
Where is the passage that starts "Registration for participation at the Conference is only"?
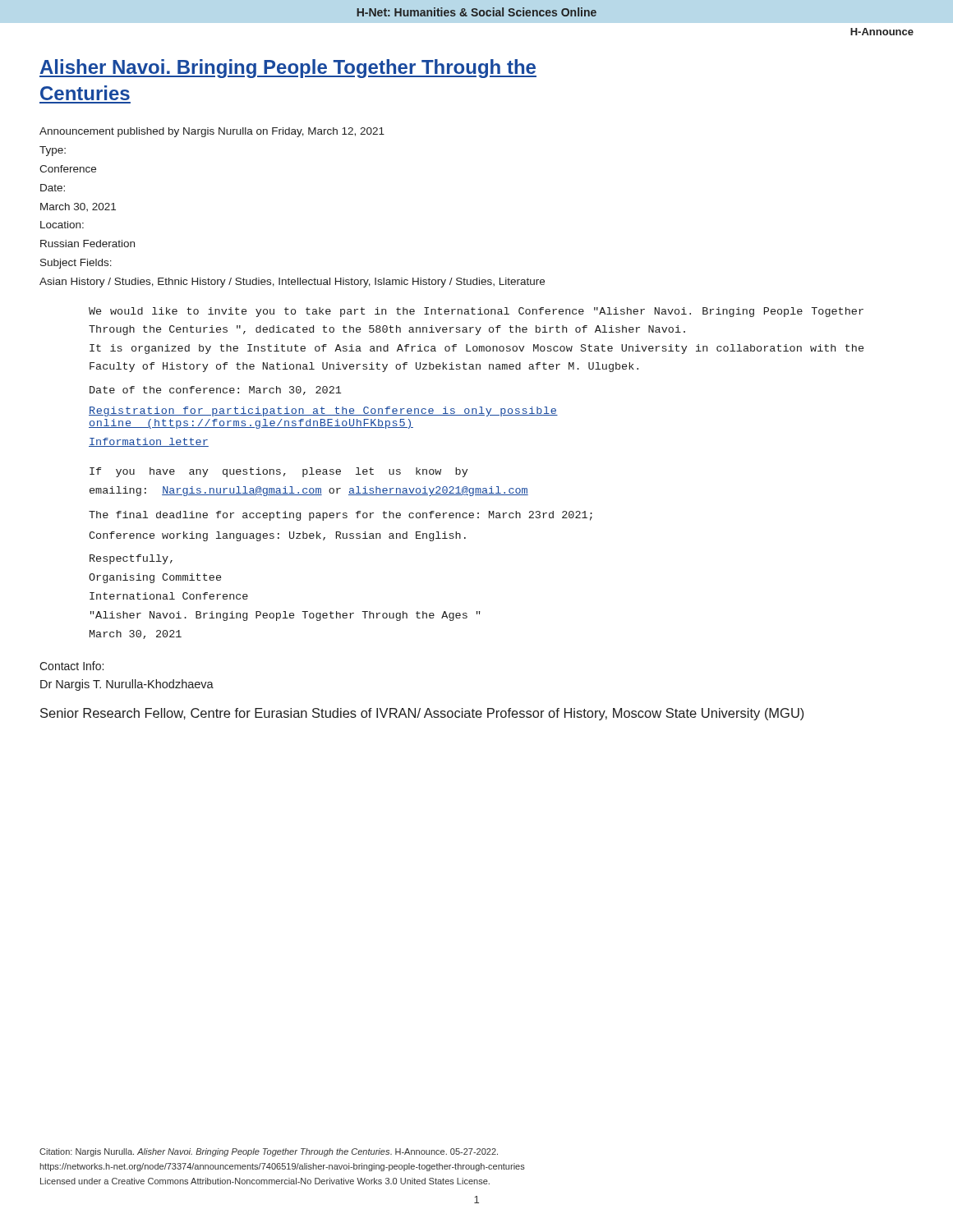pos(323,418)
